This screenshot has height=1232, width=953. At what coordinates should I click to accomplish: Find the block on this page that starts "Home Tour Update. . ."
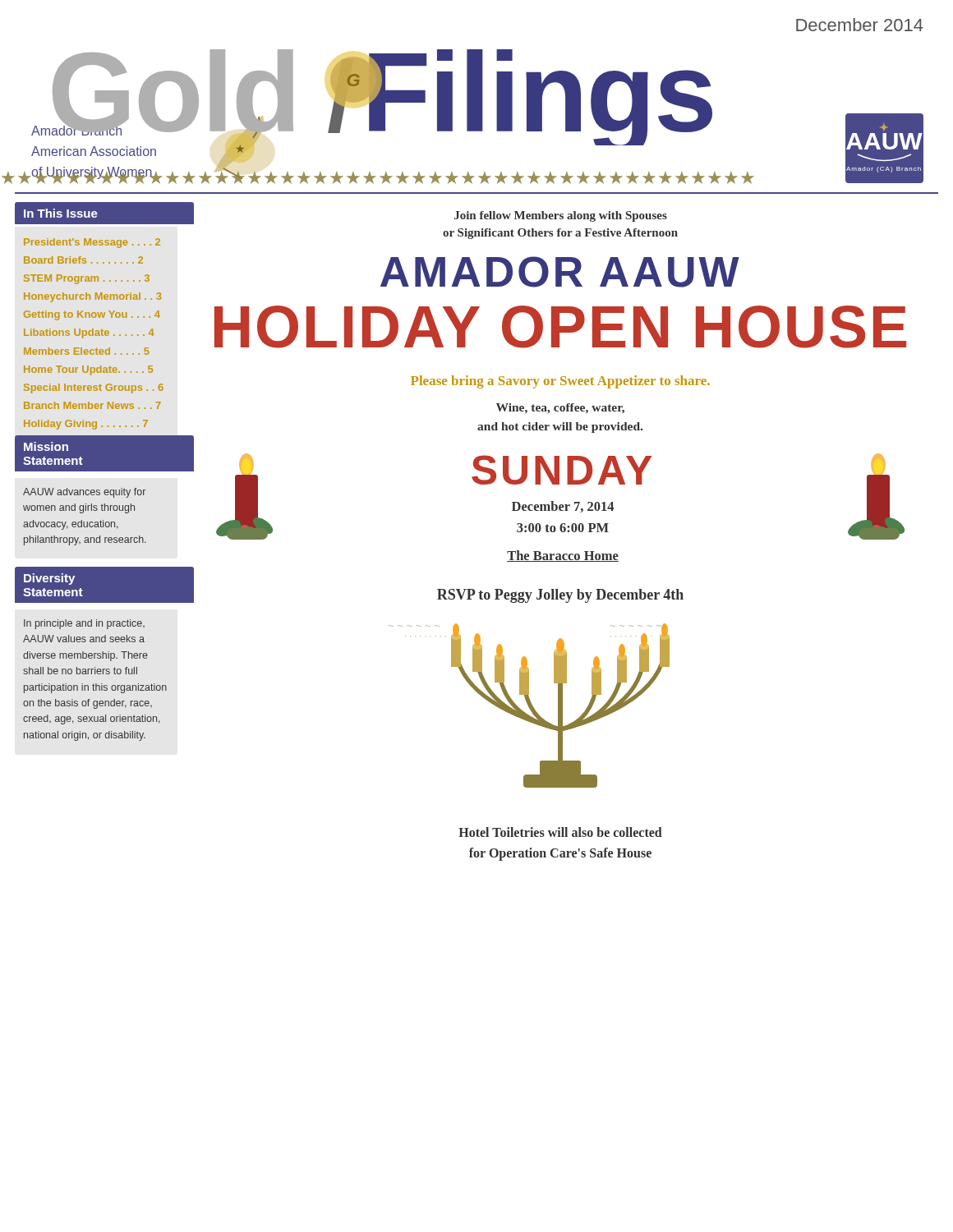(88, 369)
